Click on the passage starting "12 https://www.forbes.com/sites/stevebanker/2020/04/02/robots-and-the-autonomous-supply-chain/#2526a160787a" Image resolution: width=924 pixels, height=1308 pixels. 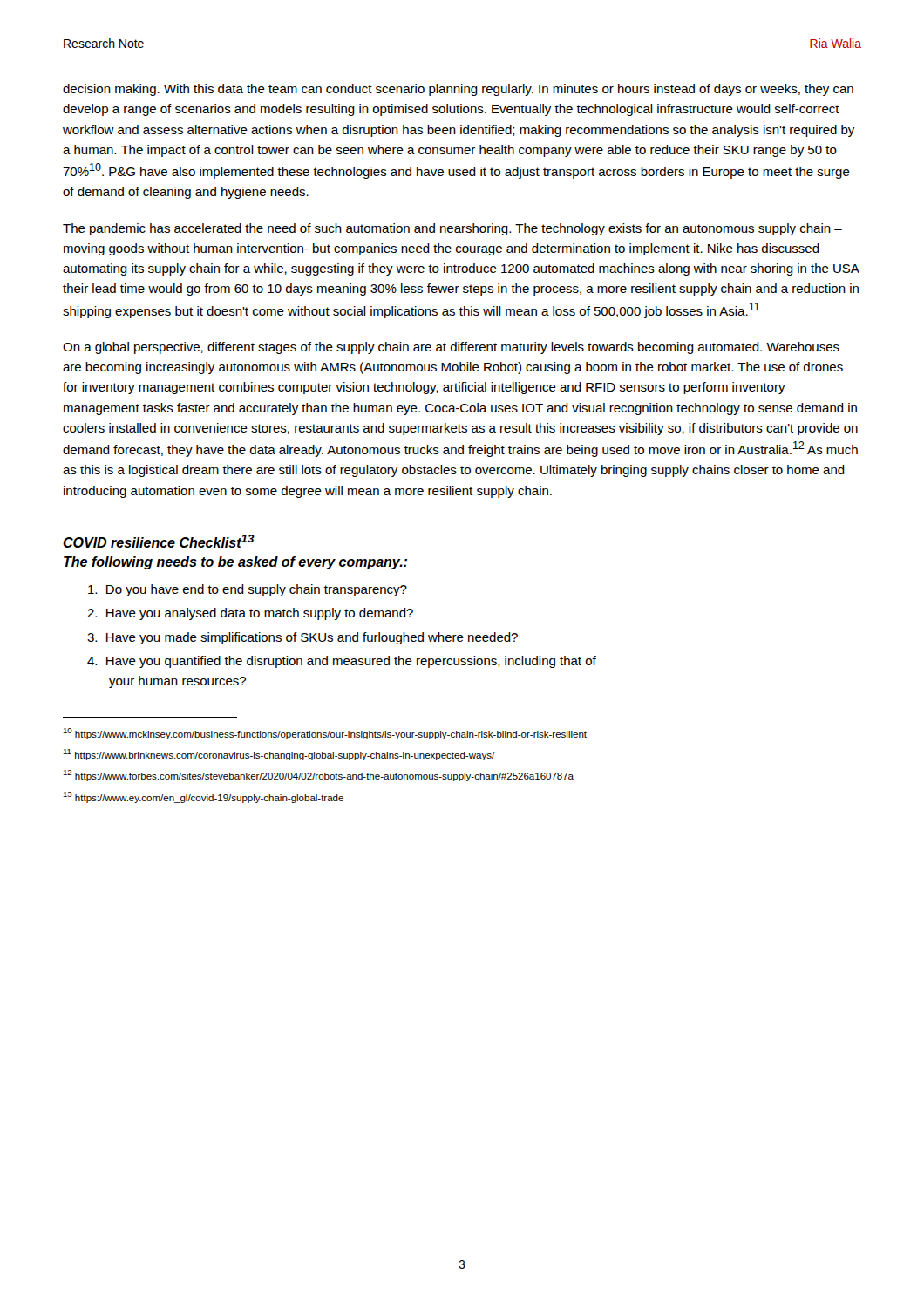tap(318, 775)
